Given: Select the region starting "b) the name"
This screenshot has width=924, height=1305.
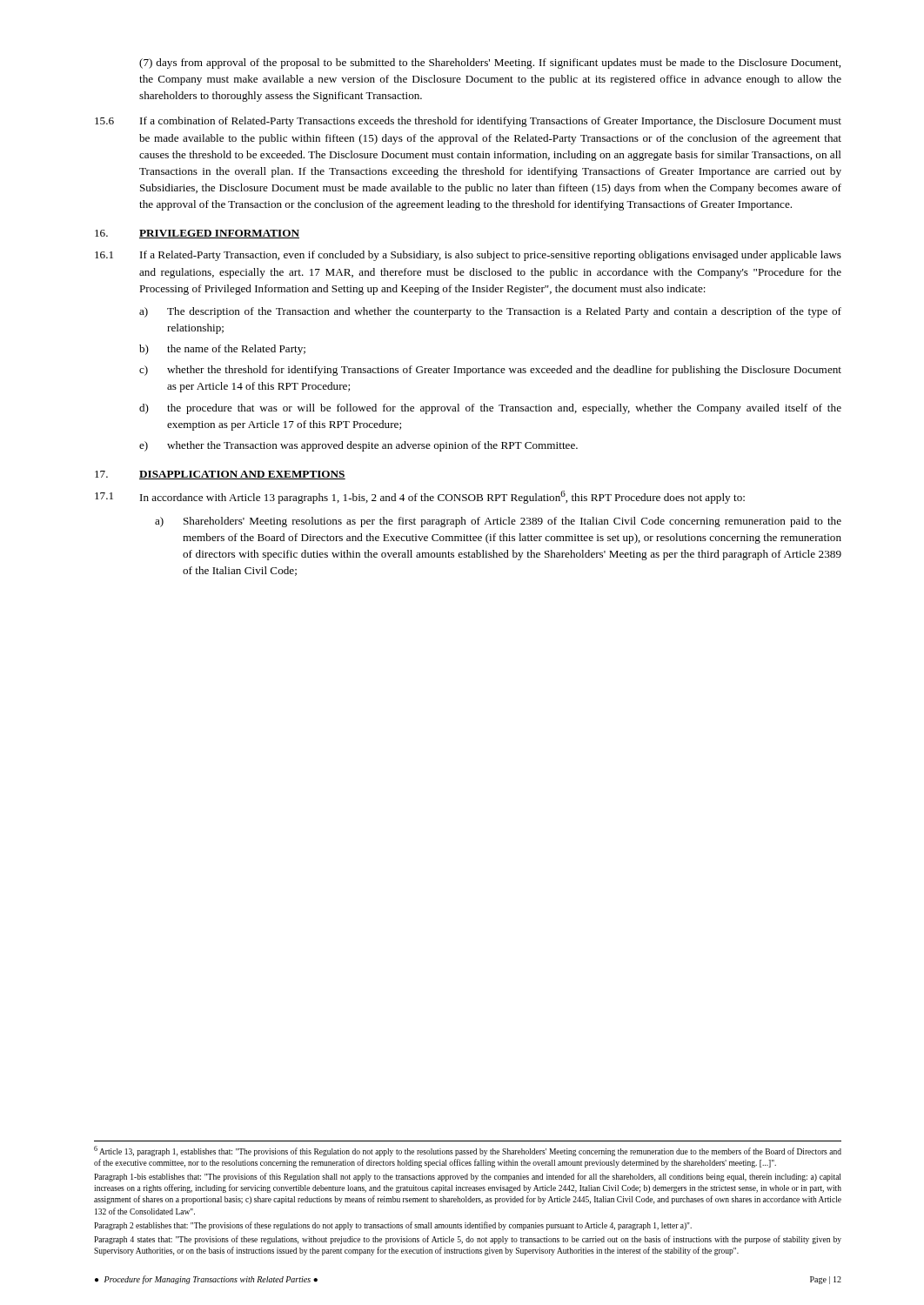Looking at the screenshot, I should point(222,350).
